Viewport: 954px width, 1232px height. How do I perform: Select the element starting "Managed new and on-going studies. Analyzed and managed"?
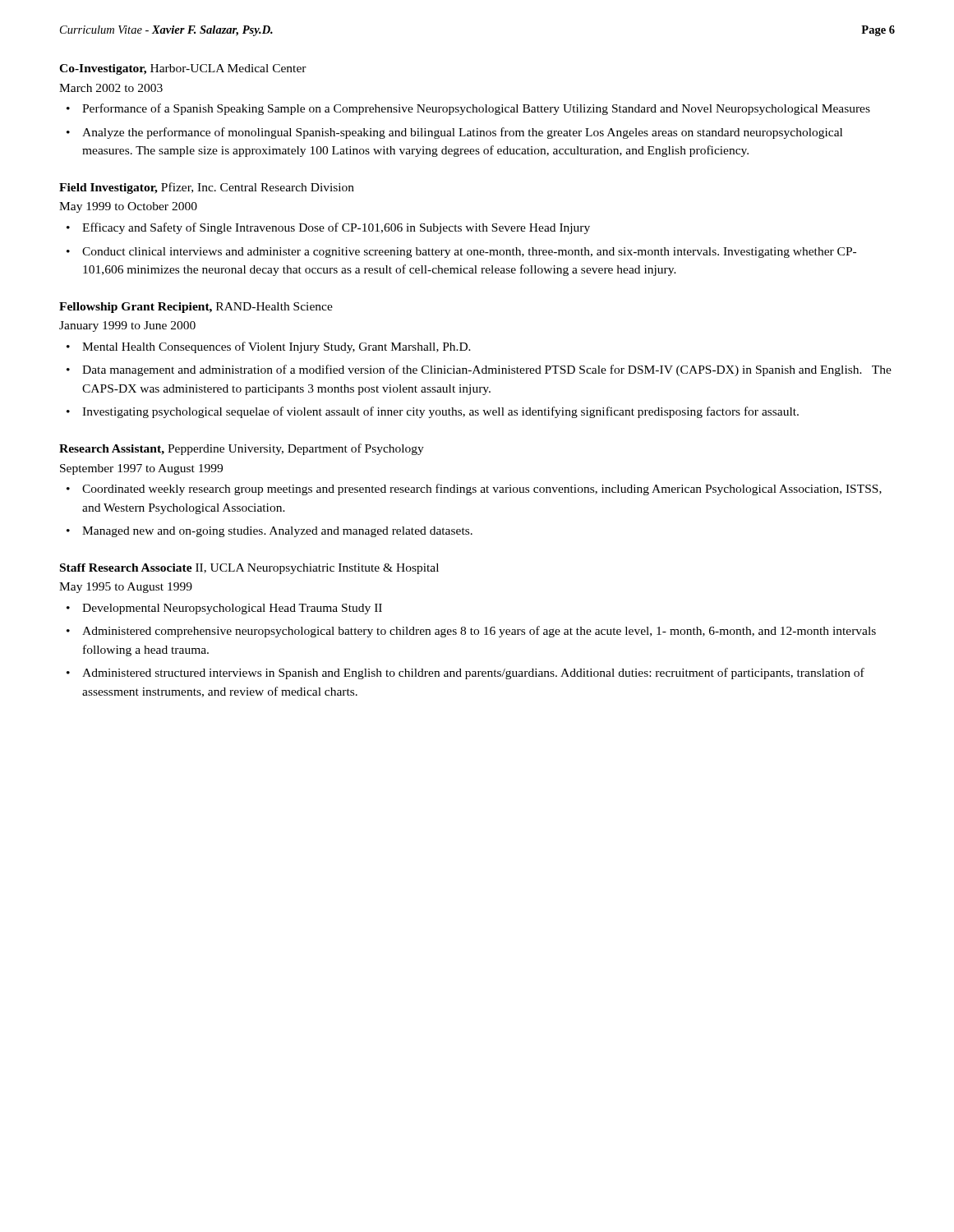278,530
